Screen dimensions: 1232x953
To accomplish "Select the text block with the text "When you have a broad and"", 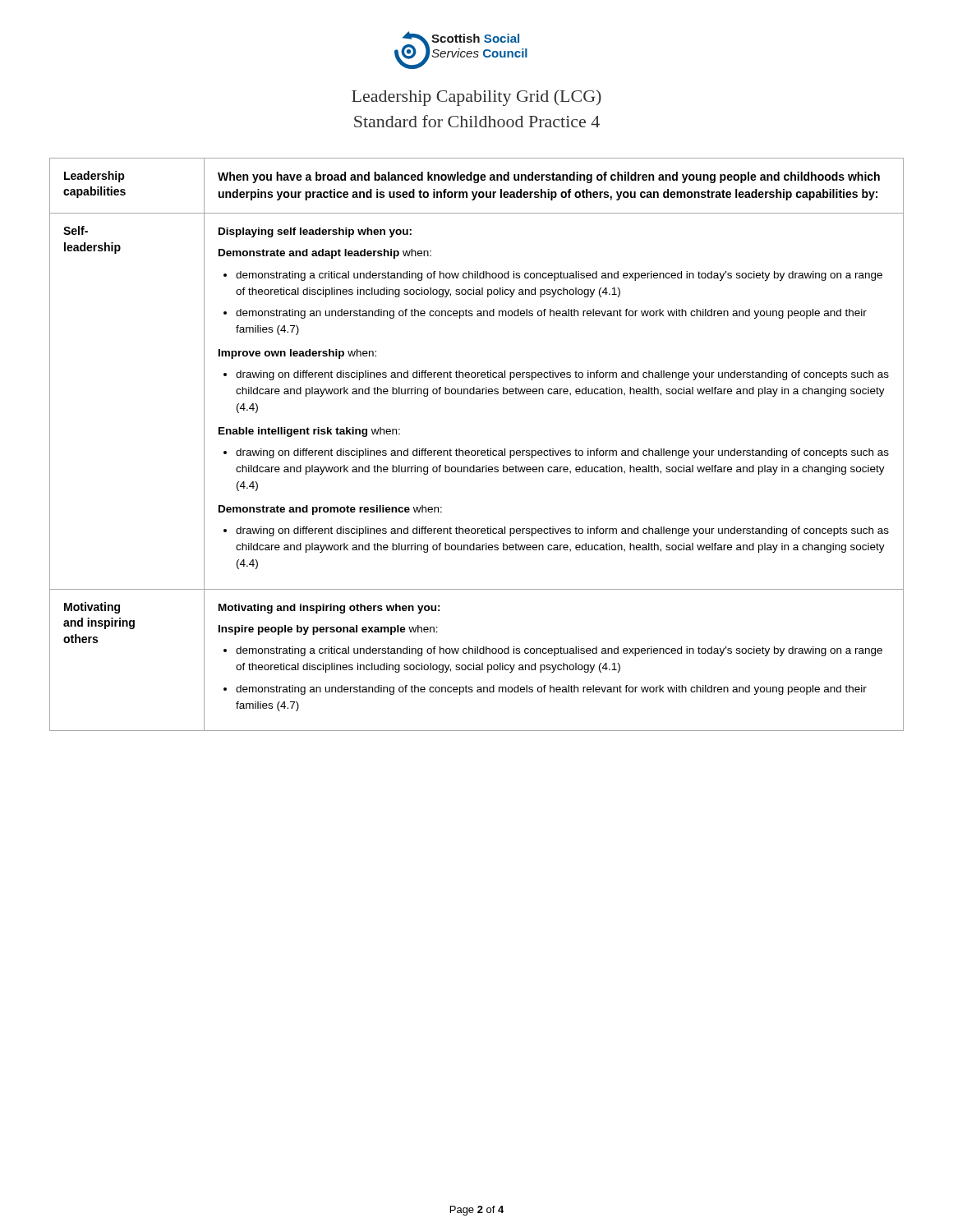I will pyautogui.click(x=549, y=185).
